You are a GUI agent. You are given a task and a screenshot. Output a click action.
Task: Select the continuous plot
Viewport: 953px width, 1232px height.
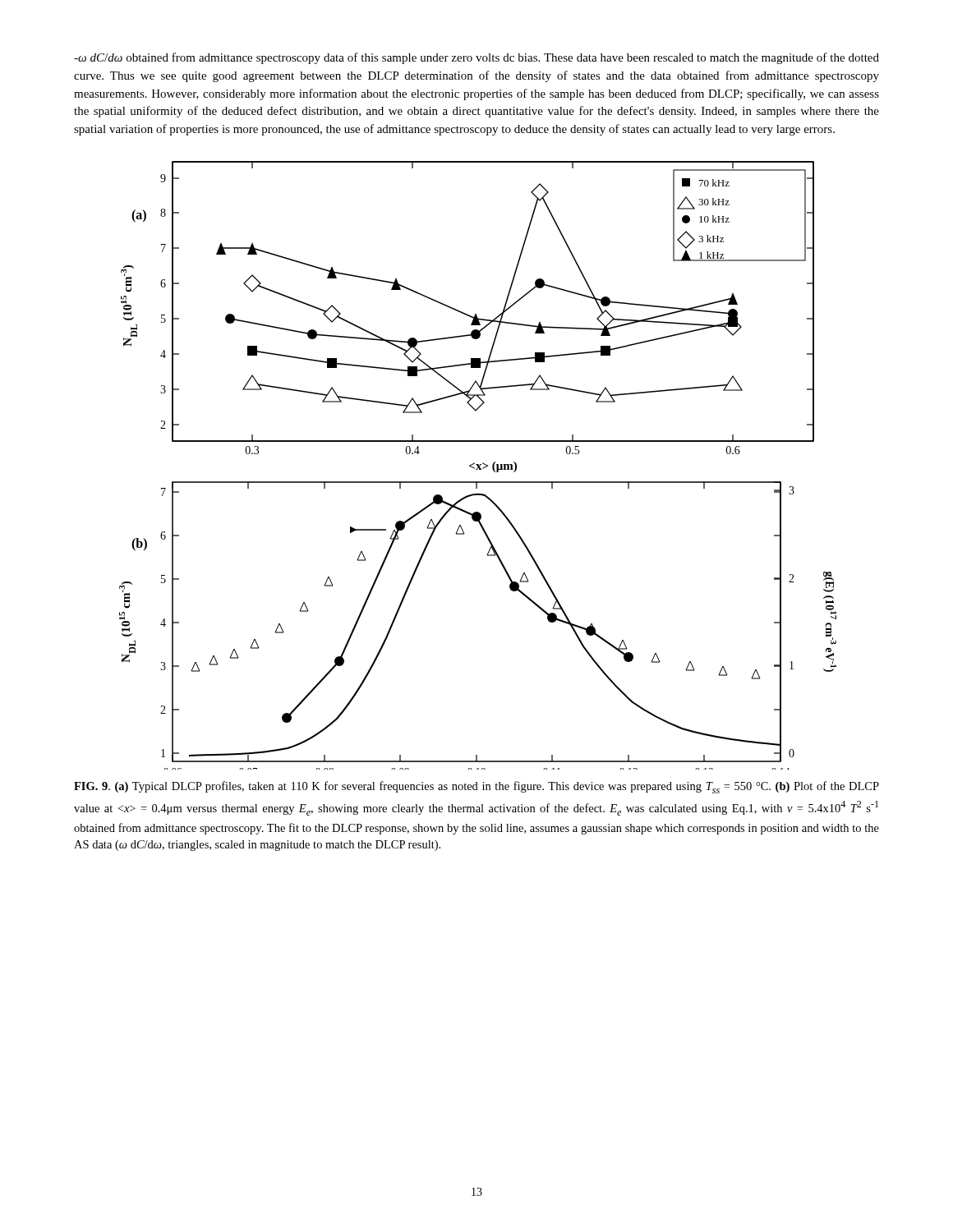pos(476,461)
